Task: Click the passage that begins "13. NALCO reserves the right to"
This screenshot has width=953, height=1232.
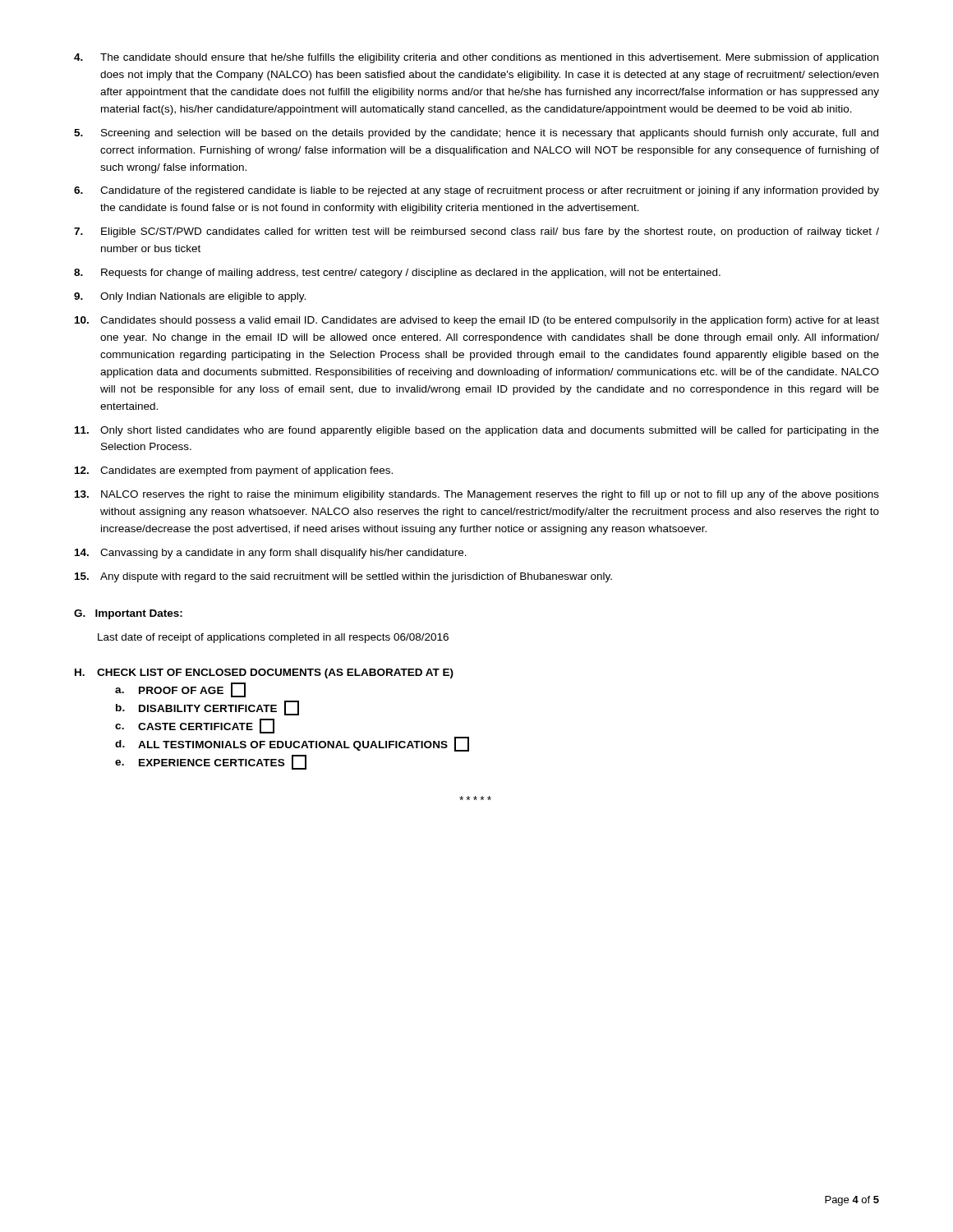Action: [476, 512]
